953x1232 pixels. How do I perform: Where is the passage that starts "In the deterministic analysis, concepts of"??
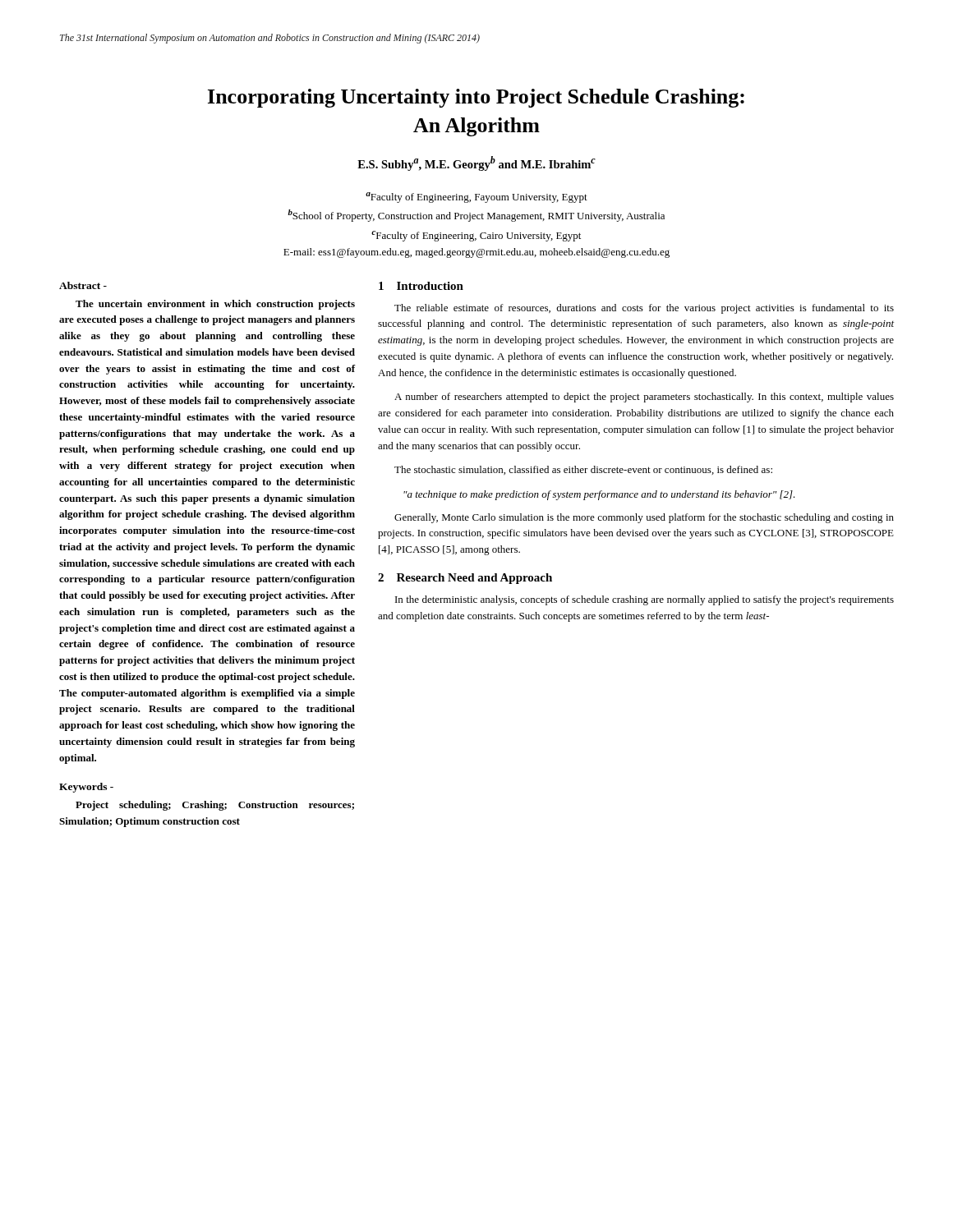(636, 607)
